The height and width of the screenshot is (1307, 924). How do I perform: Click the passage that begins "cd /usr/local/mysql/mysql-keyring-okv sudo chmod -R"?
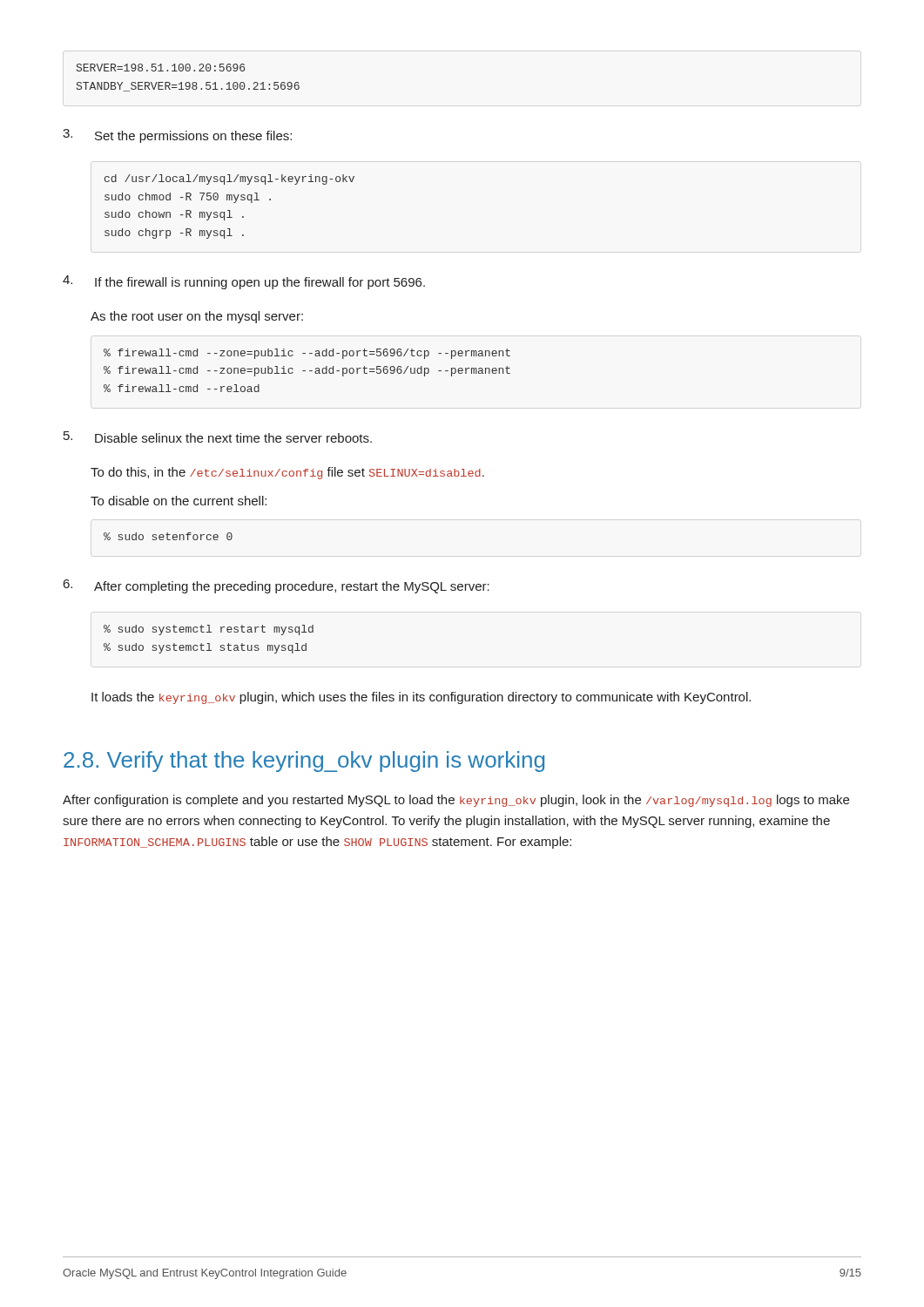(229, 179)
